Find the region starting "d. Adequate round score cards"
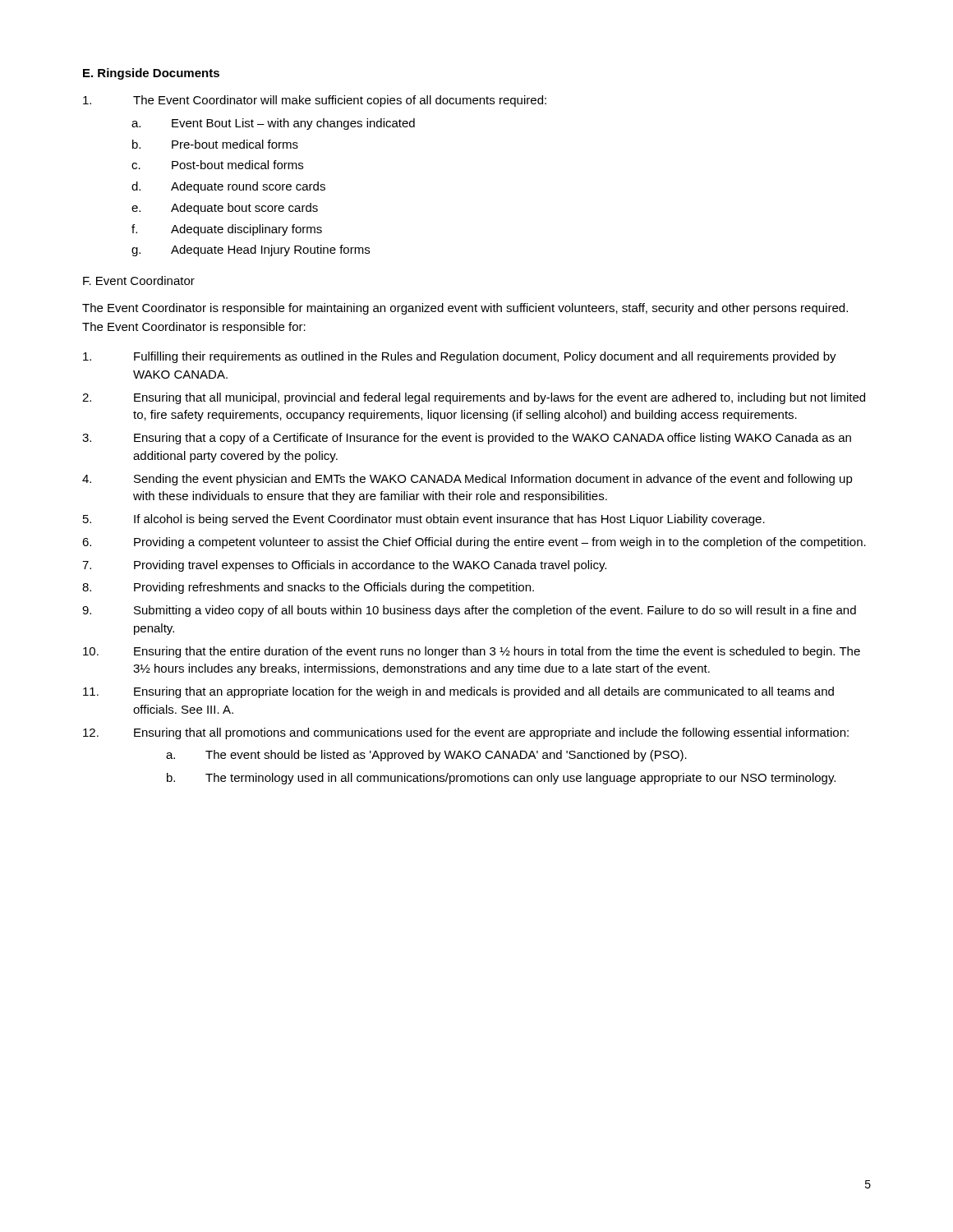Viewport: 953px width, 1232px height. 229,186
